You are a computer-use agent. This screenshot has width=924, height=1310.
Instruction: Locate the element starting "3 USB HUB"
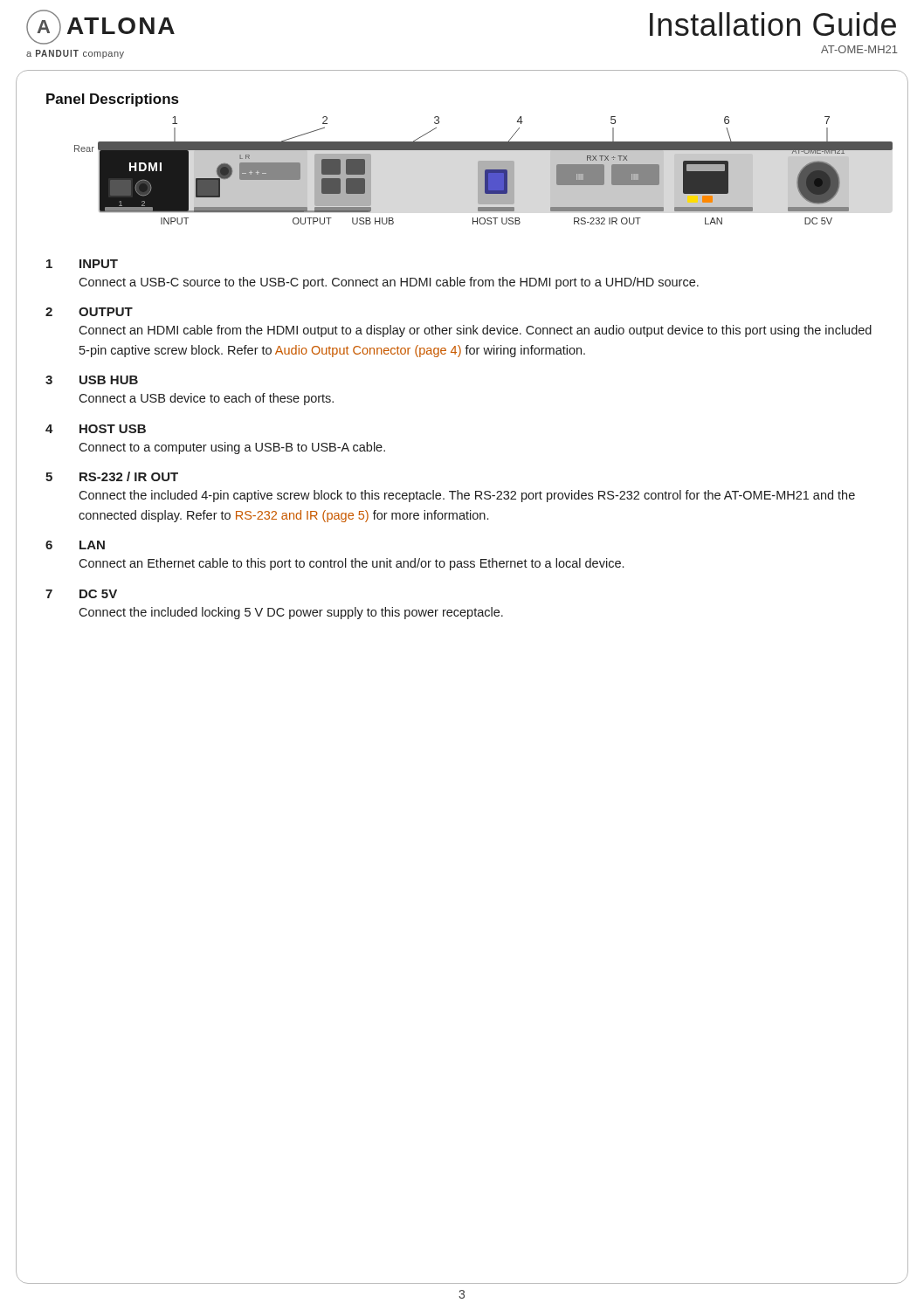pos(92,380)
